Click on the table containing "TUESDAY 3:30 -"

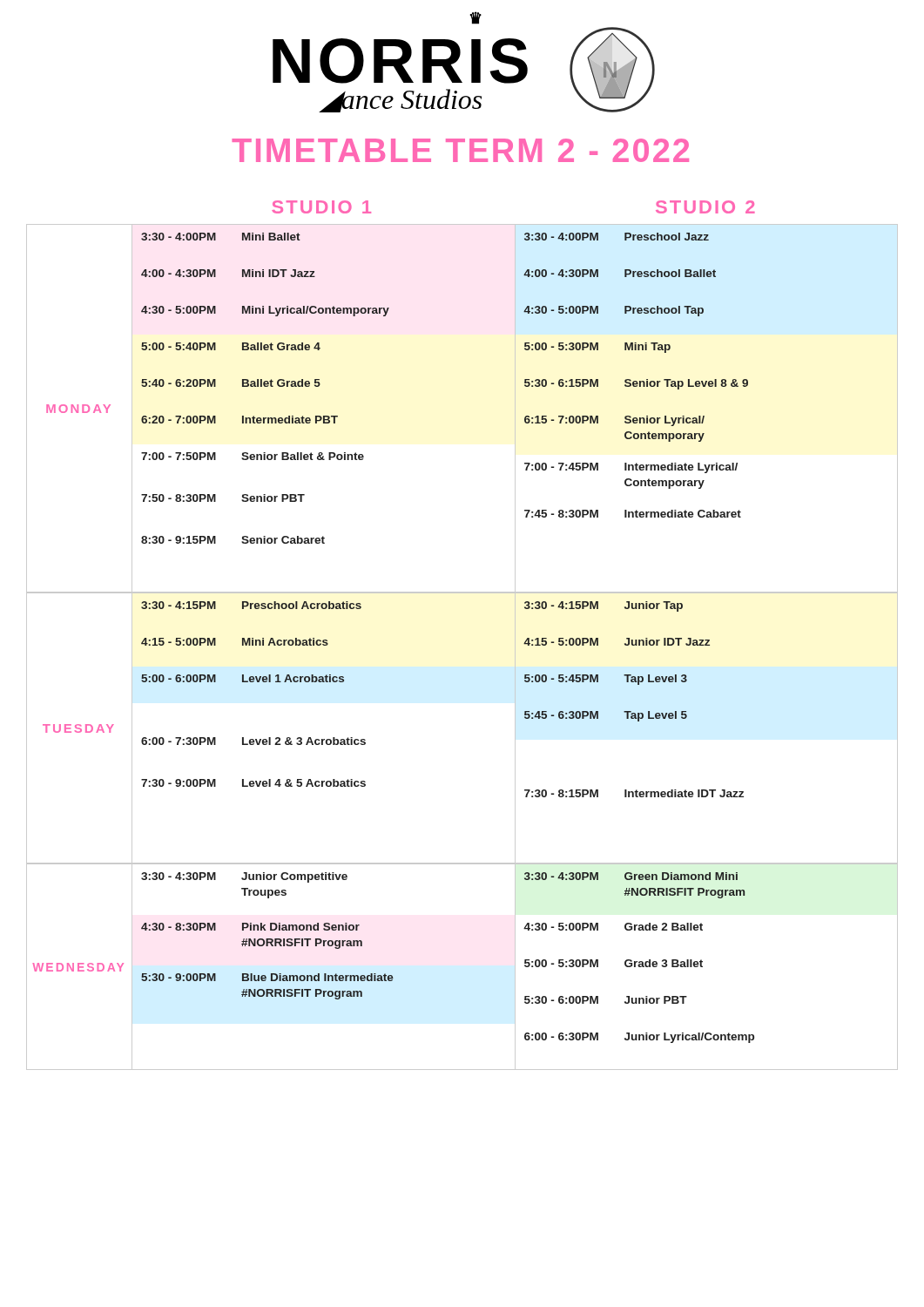pos(462,728)
